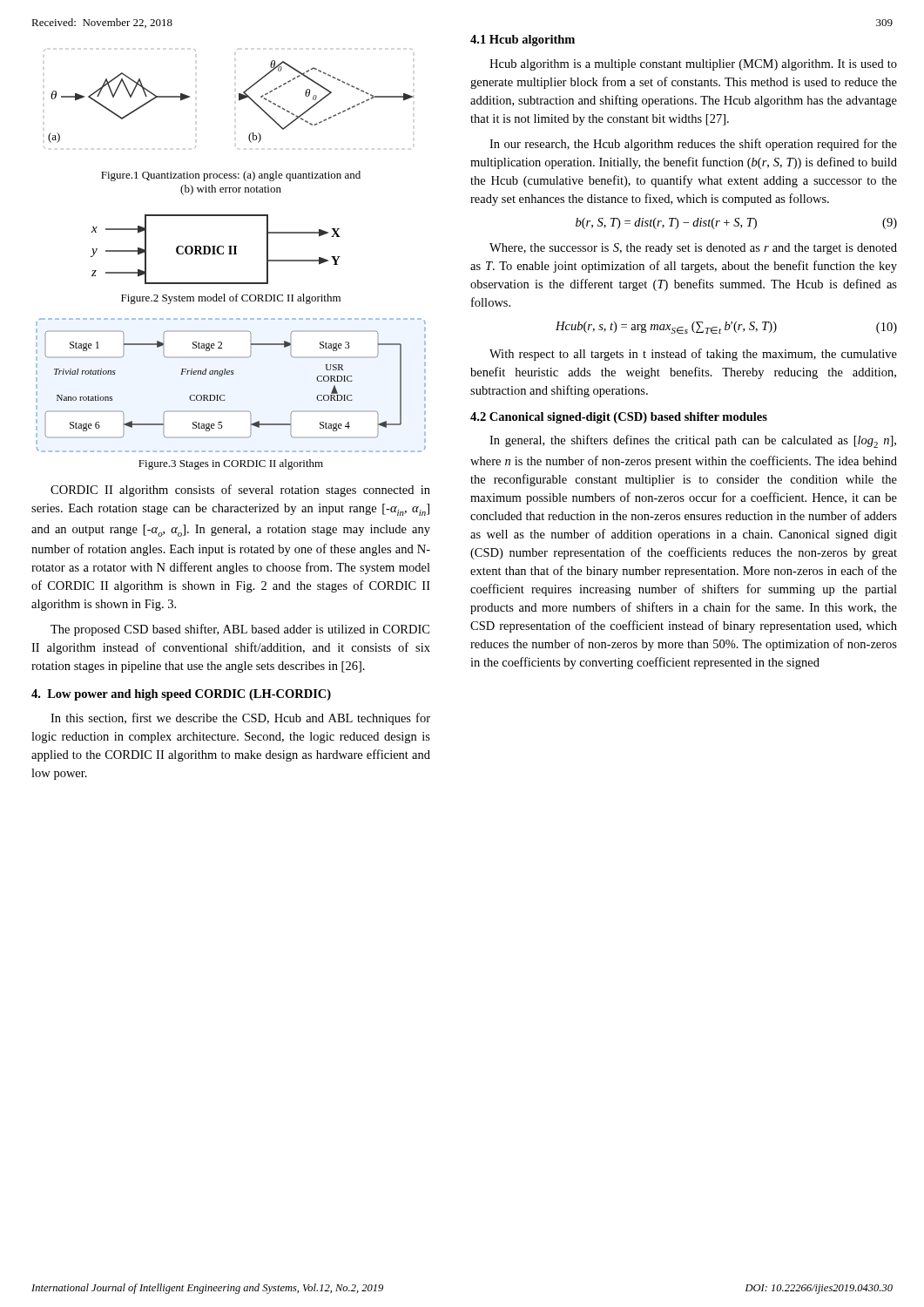Find the text block that says "Where, the successor"
The image size is (924, 1307).
(684, 275)
